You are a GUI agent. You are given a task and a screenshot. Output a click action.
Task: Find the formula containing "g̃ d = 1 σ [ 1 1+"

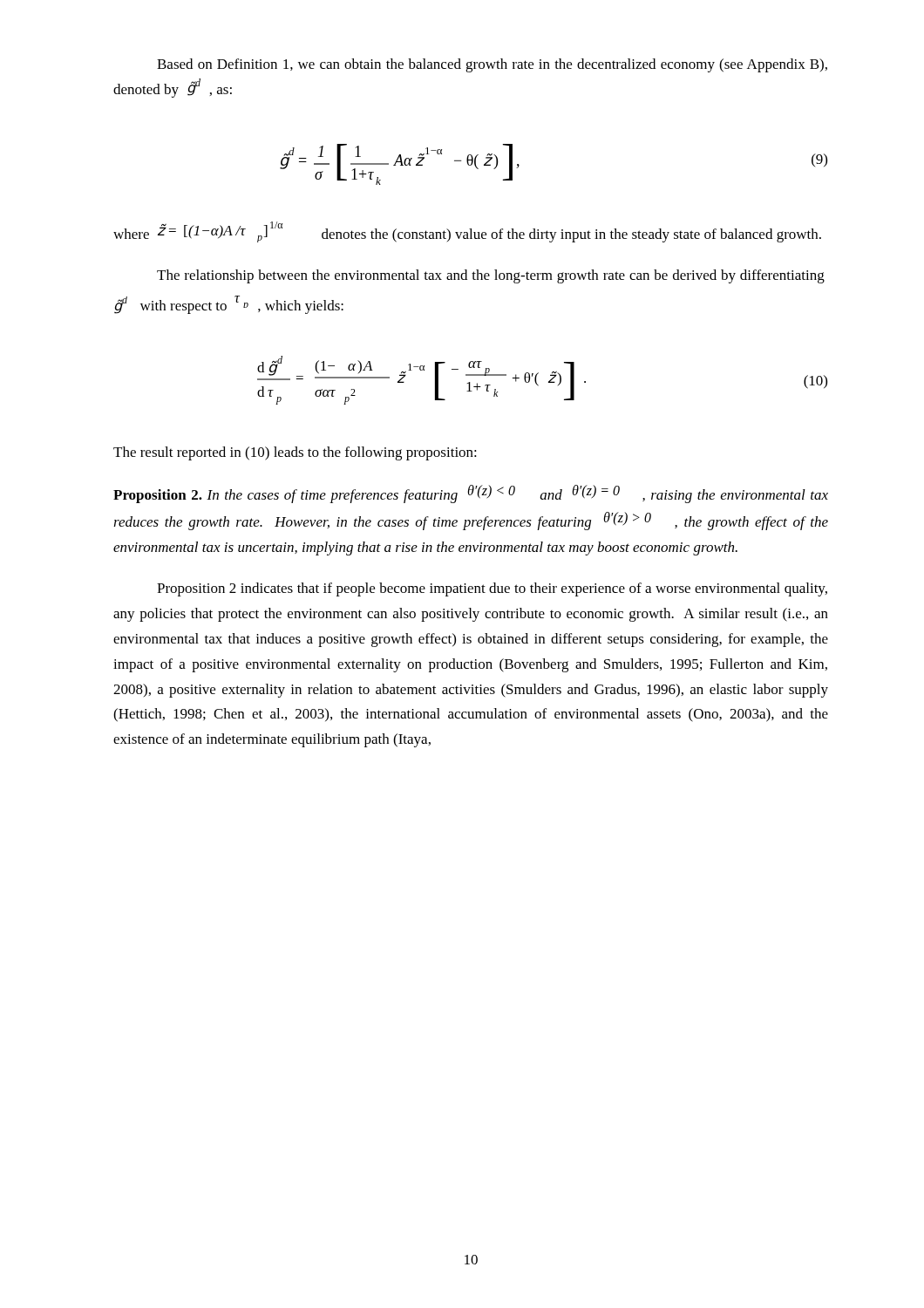pos(471,160)
